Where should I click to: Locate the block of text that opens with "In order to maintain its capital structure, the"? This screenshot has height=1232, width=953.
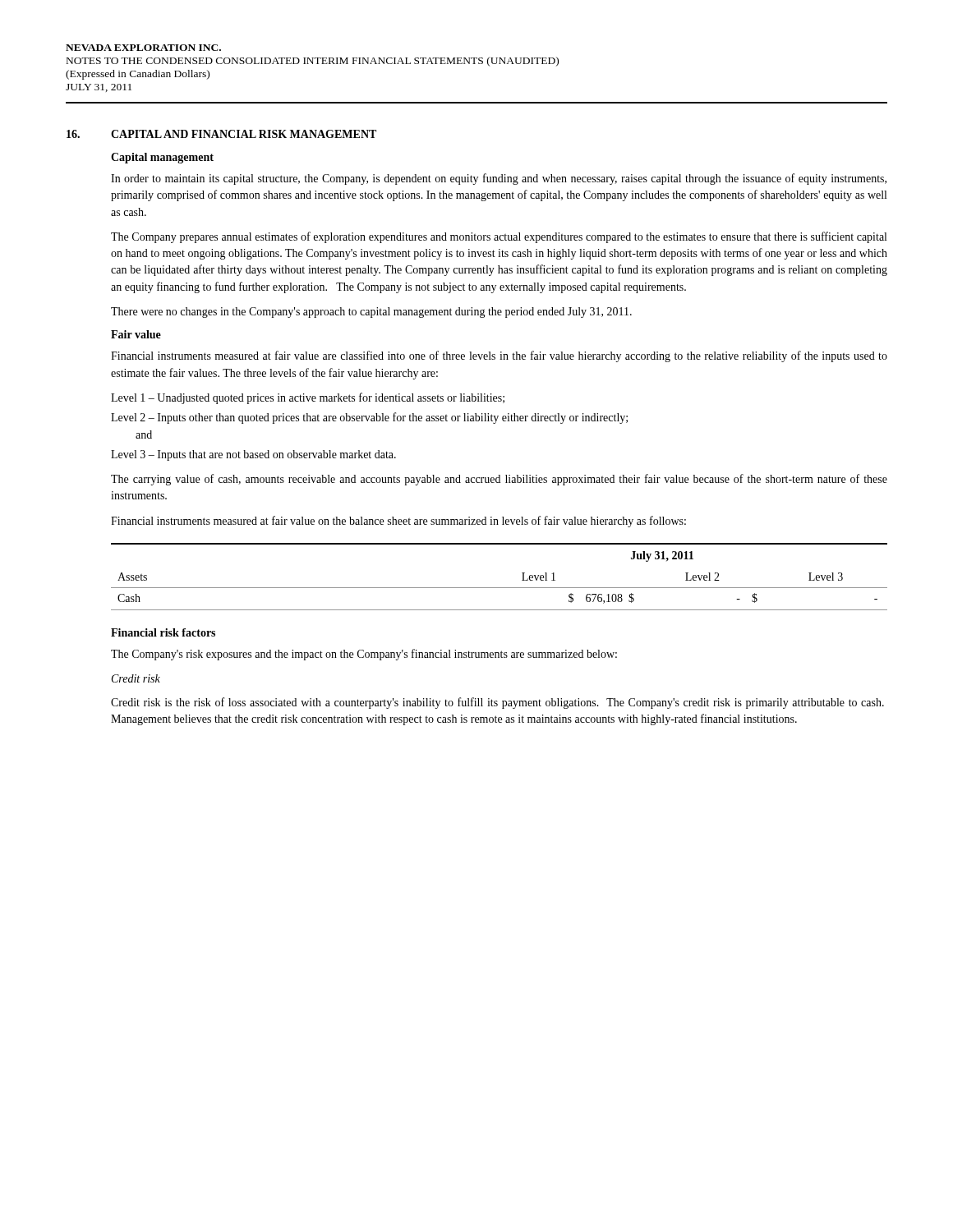(x=499, y=195)
